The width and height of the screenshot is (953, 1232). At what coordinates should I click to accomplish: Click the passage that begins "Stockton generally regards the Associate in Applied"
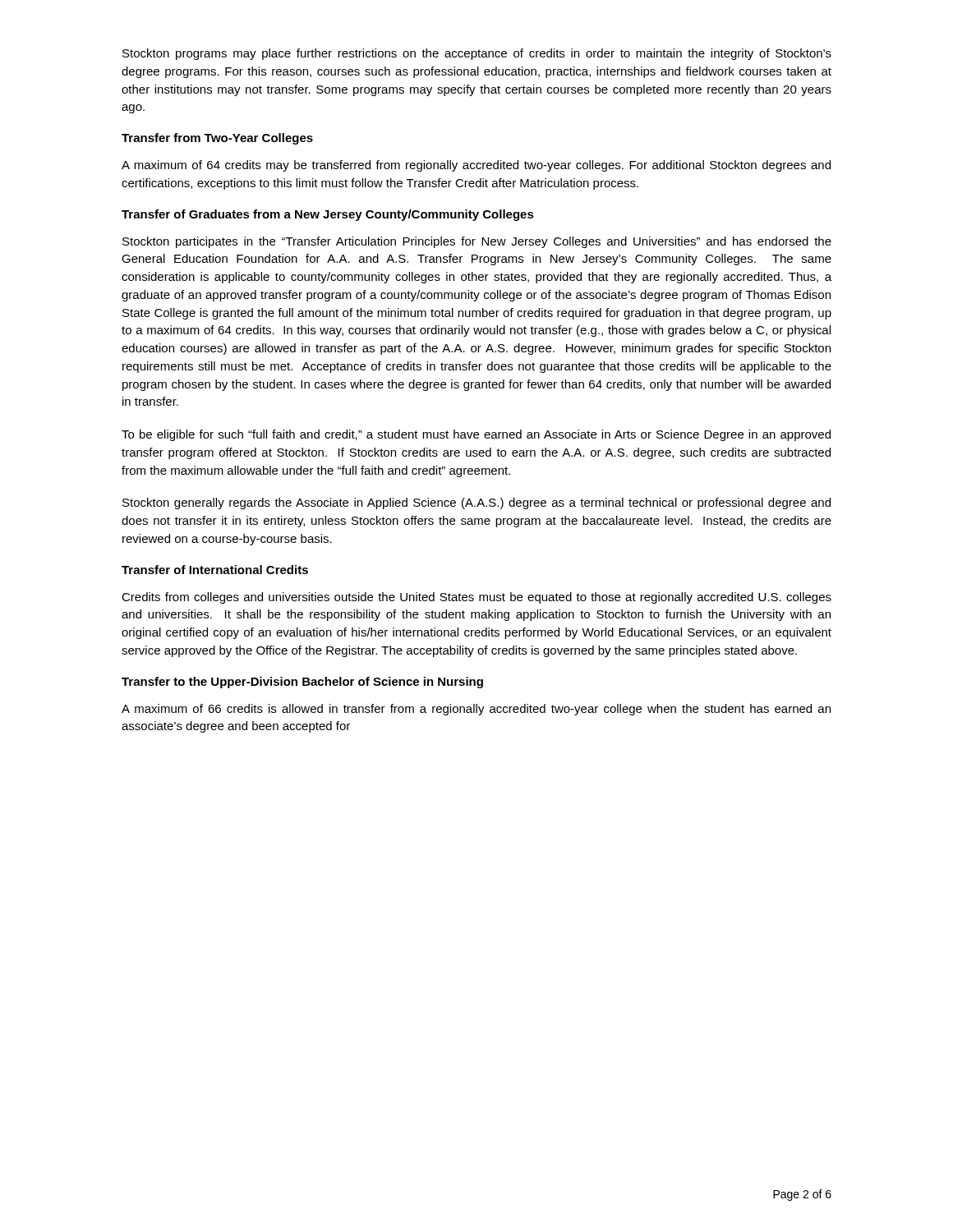(x=476, y=520)
